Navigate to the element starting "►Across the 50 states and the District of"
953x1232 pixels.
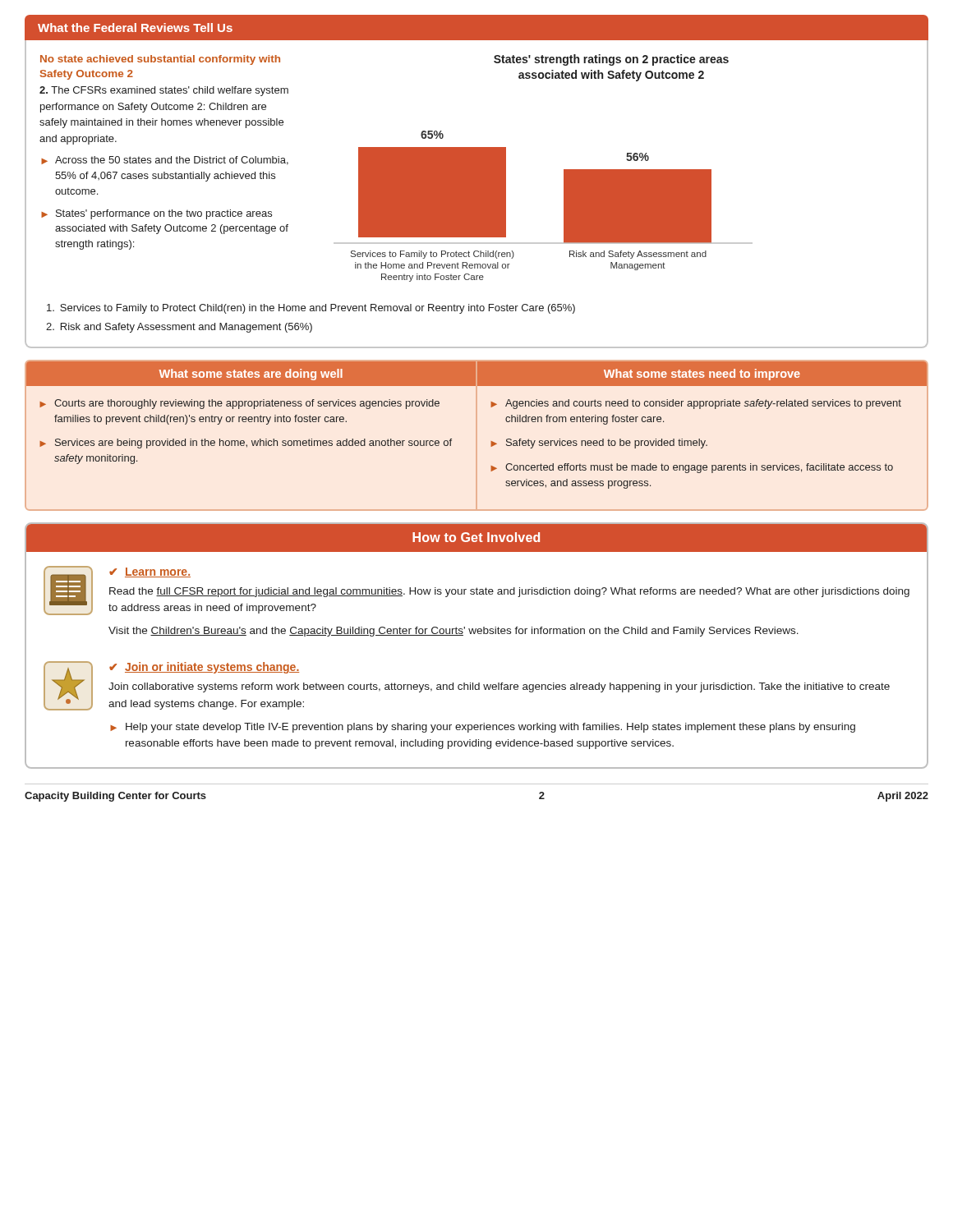(x=167, y=176)
